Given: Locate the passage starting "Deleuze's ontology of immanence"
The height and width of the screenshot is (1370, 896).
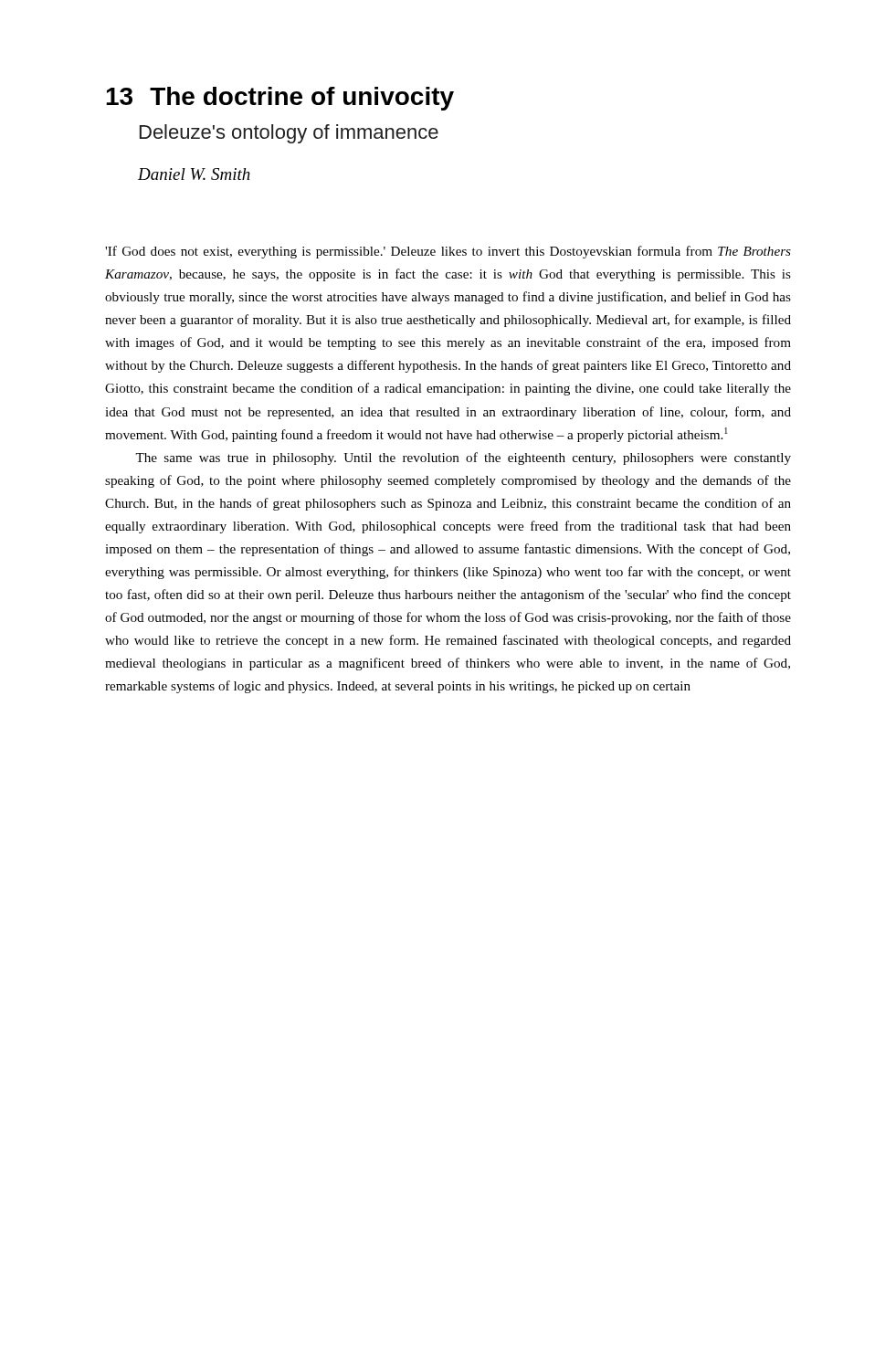Looking at the screenshot, I should [288, 132].
